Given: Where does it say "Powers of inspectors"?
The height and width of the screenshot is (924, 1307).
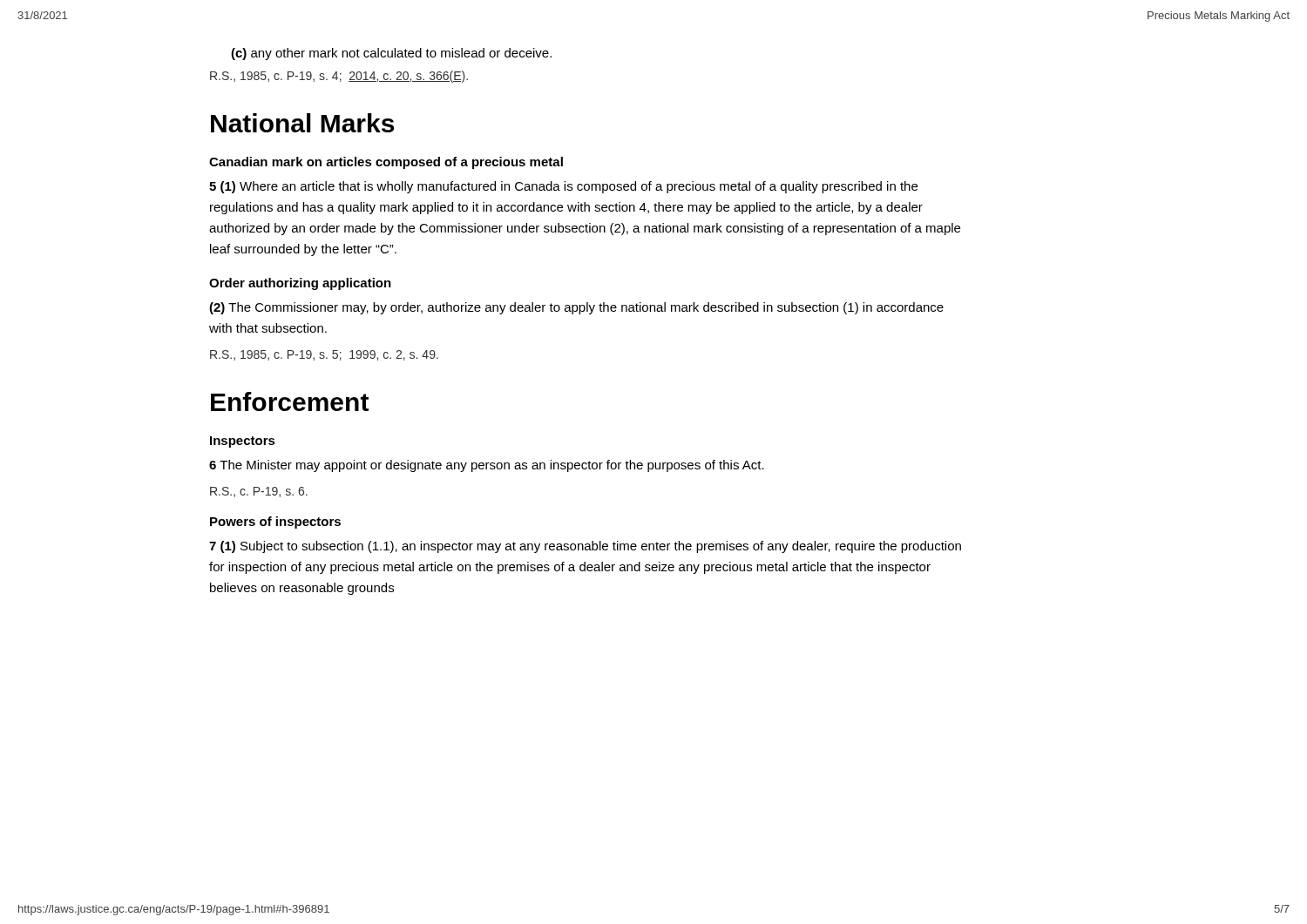Looking at the screenshot, I should [275, 521].
